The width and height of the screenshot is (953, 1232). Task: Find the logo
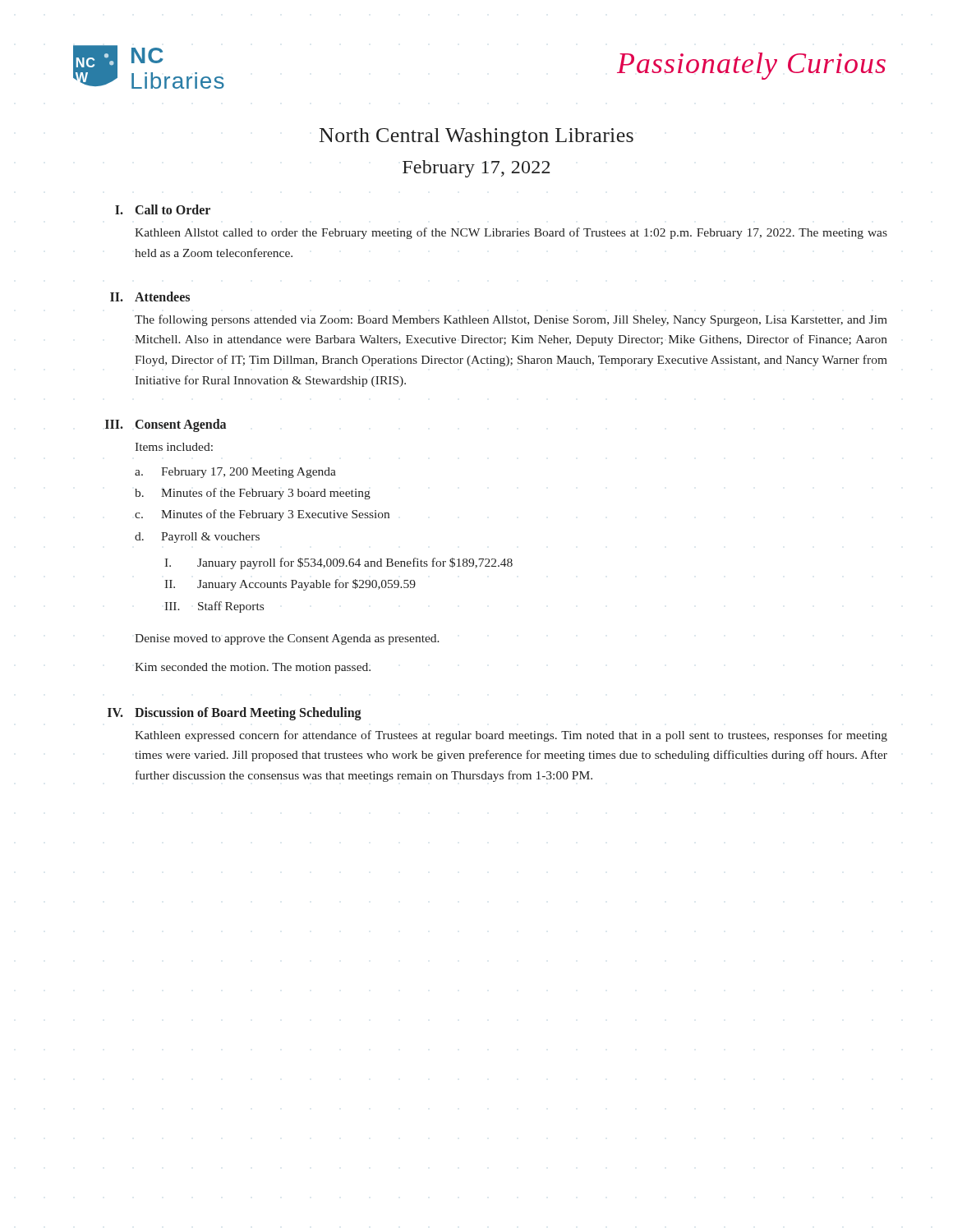(x=146, y=69)
